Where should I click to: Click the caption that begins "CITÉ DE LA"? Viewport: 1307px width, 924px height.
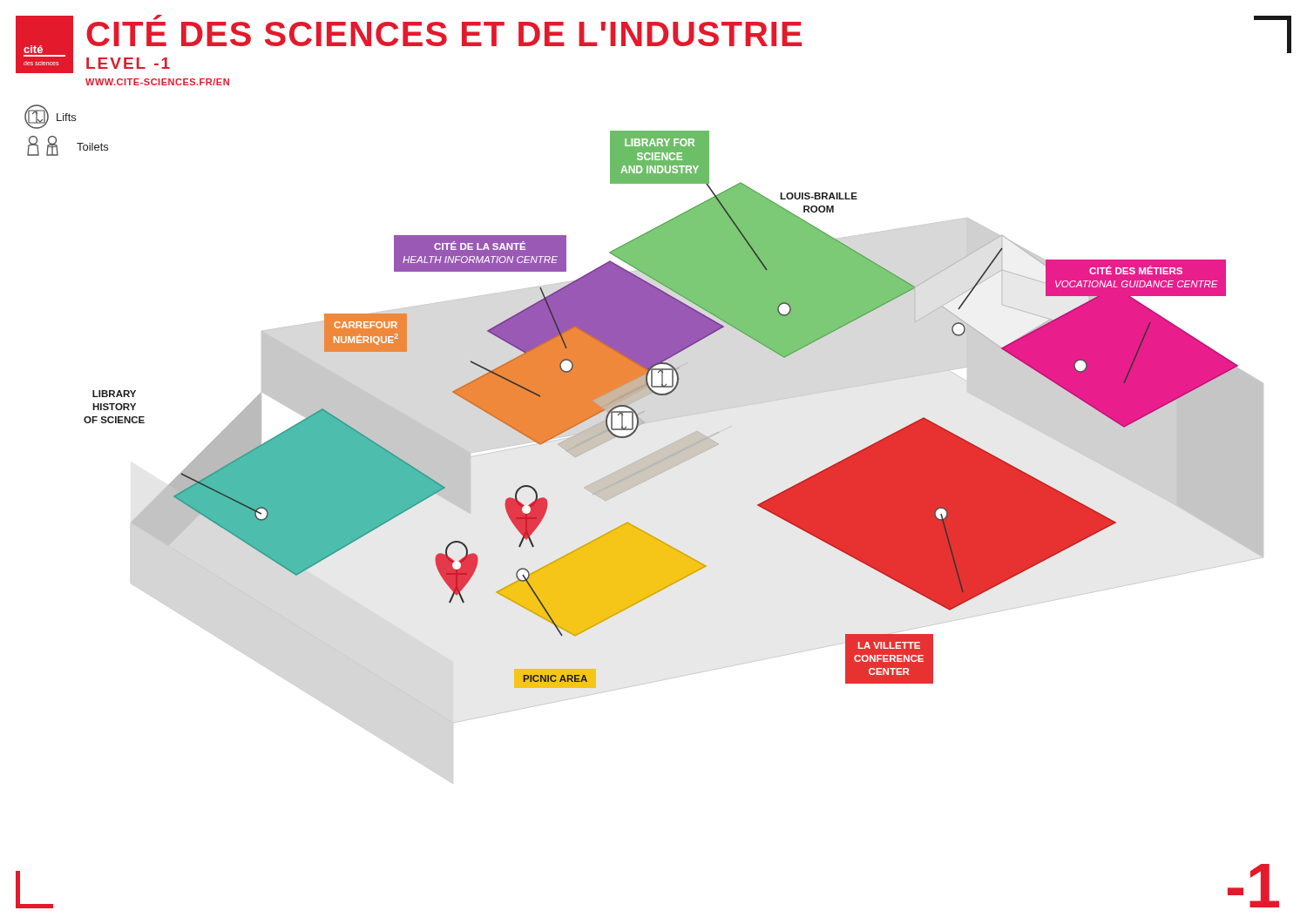[480, 253]
